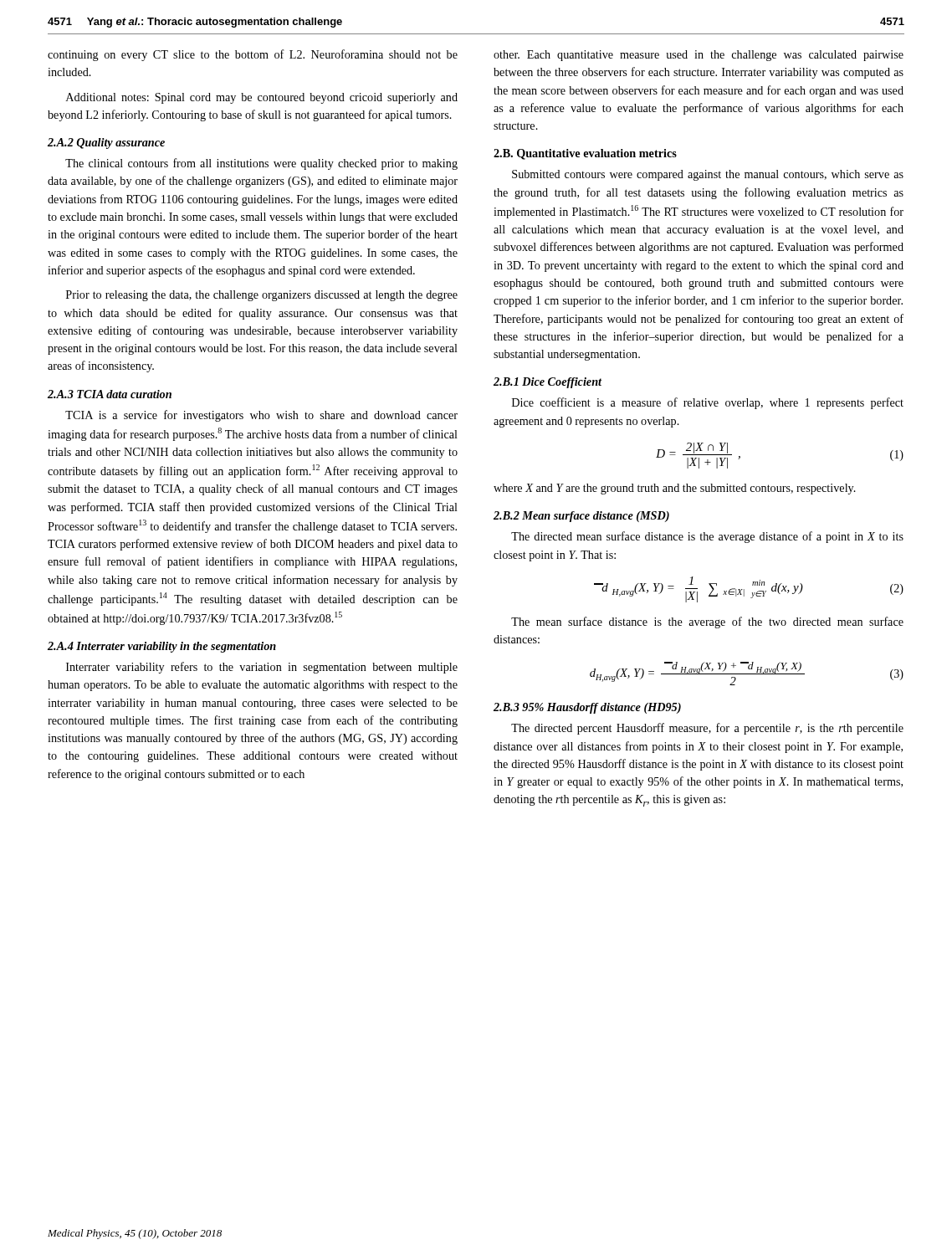Find the text starting "2.B.2 Mean surface distance (MSD)"
Screen dimensions: 1255x952
pyautogui.click(x=582, y=516)
